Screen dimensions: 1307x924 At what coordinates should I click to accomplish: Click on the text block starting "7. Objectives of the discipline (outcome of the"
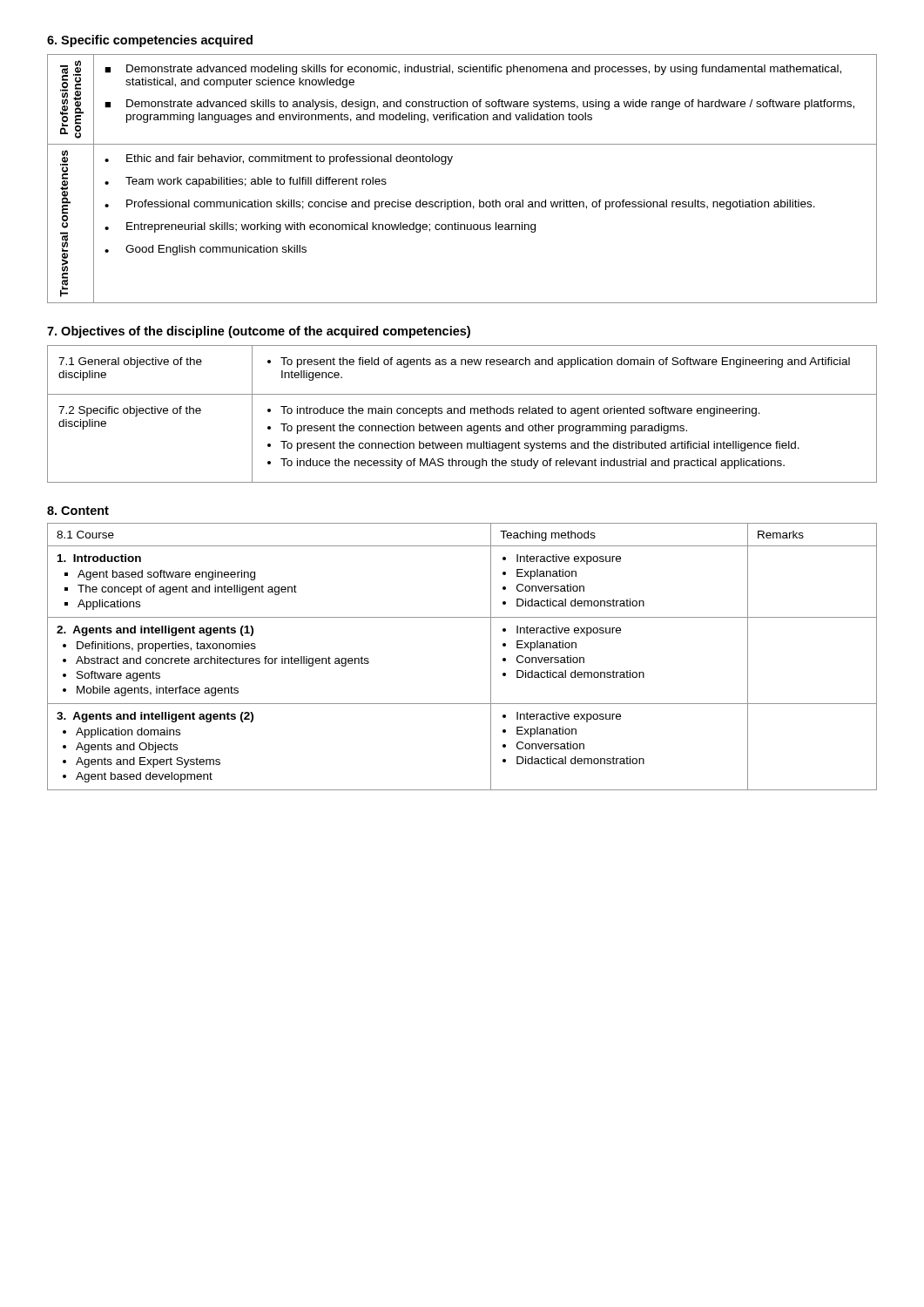tap(259, 331)
